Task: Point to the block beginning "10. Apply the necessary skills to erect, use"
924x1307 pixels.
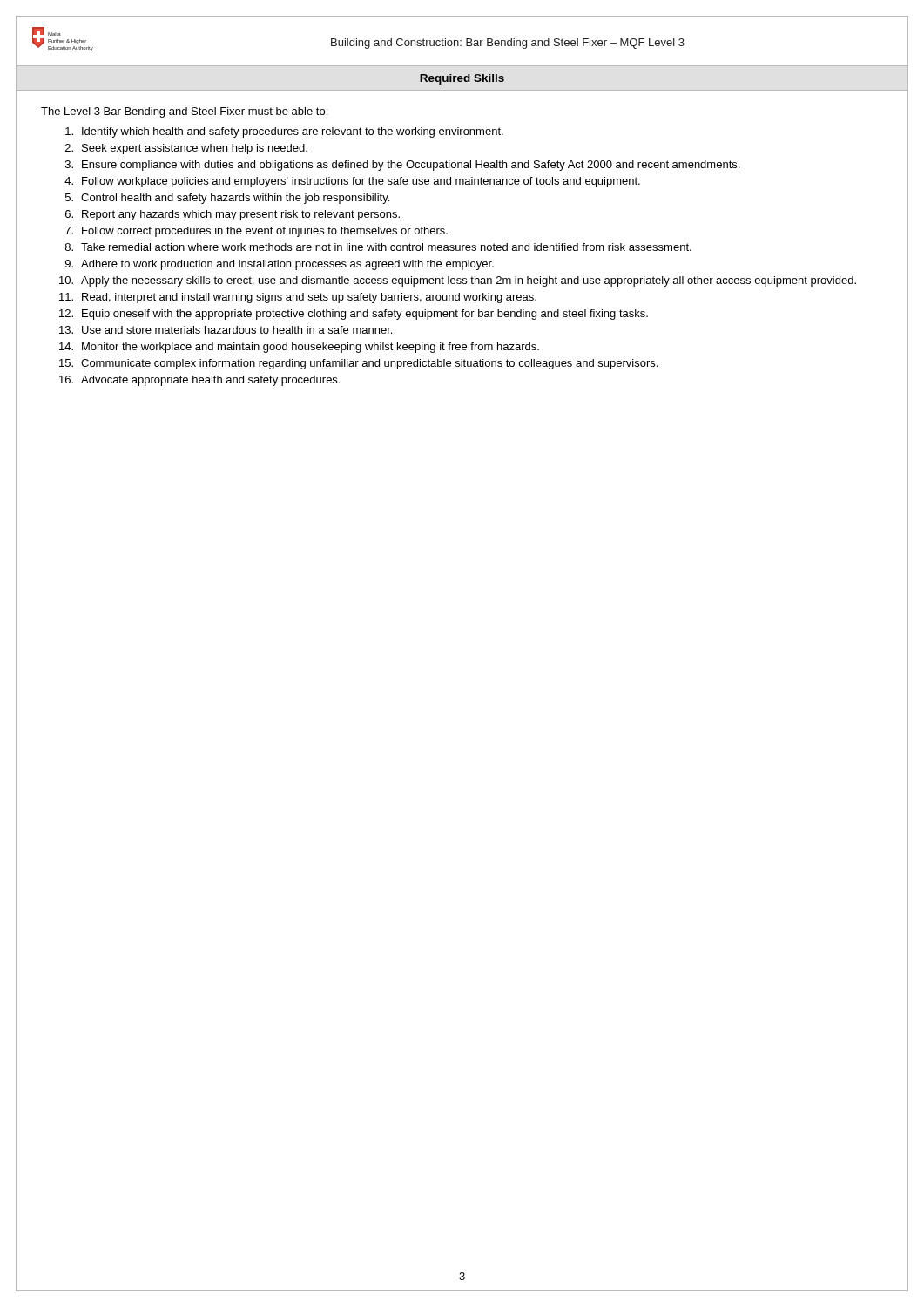Action: (x=462, y=280)
